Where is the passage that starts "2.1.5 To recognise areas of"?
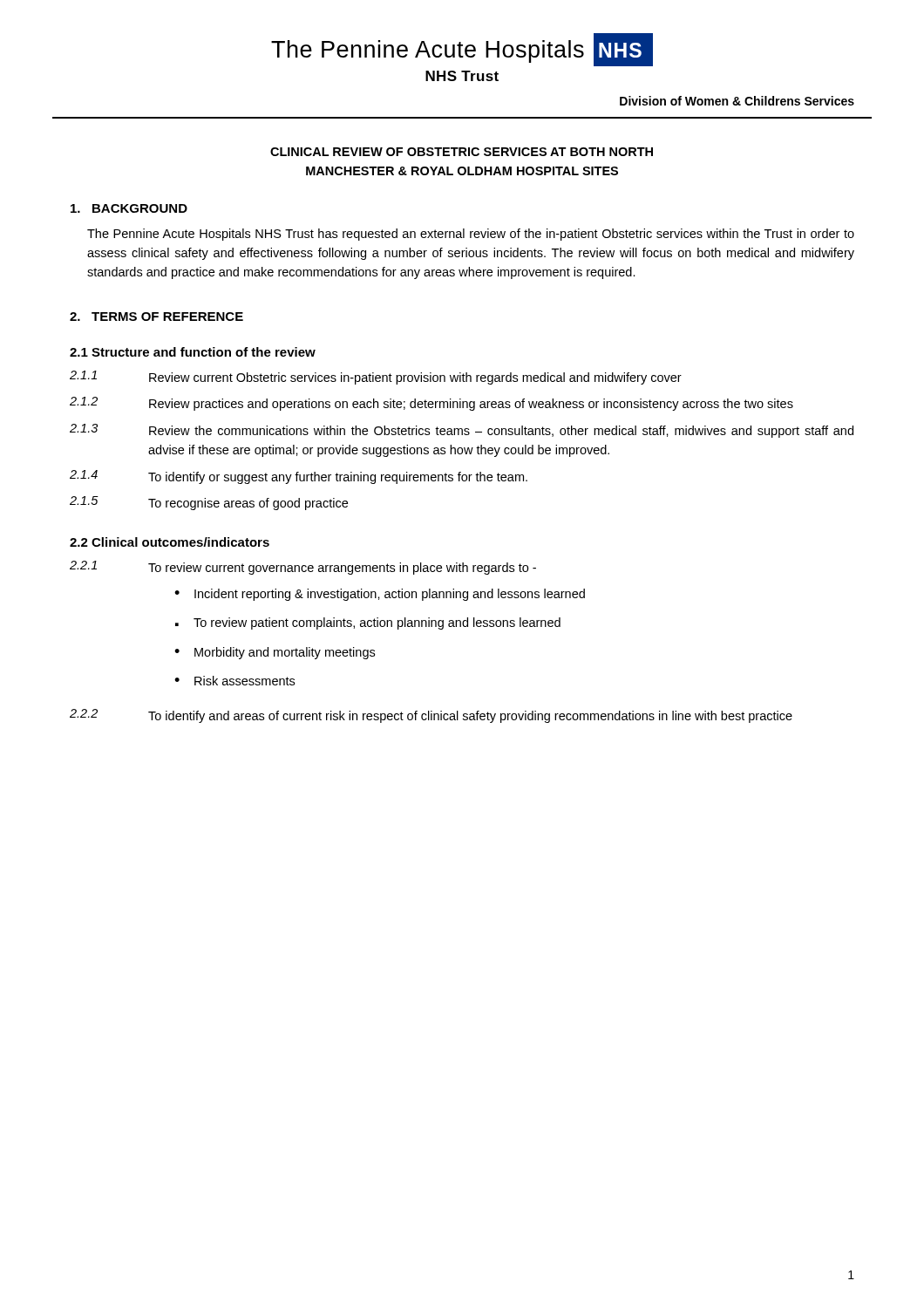The image size is (924, 1308). point(209,503)
